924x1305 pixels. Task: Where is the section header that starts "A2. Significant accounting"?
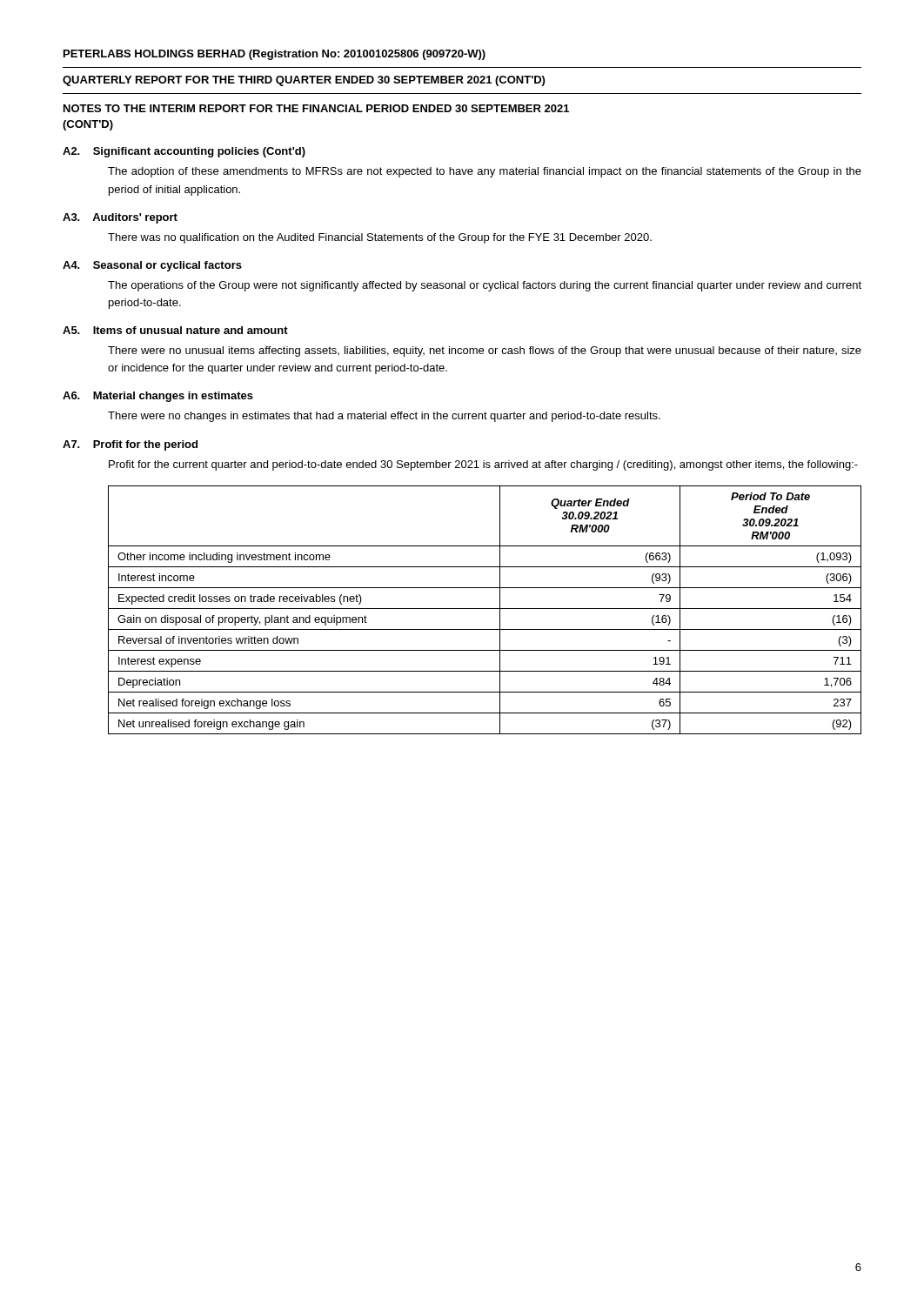click(184, 151)
